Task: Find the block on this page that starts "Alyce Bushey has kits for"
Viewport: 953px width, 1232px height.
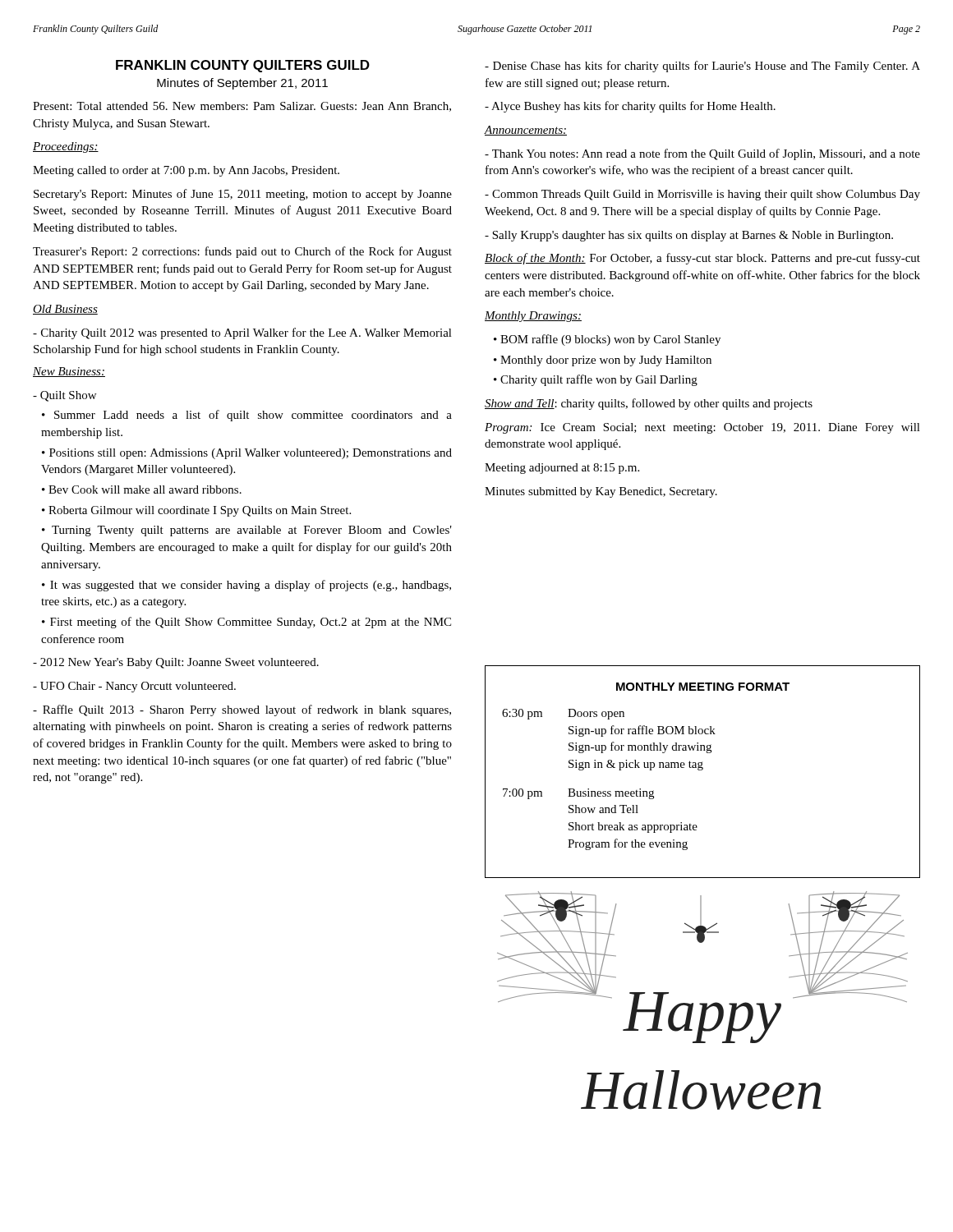Action: [x=630, y=106]
